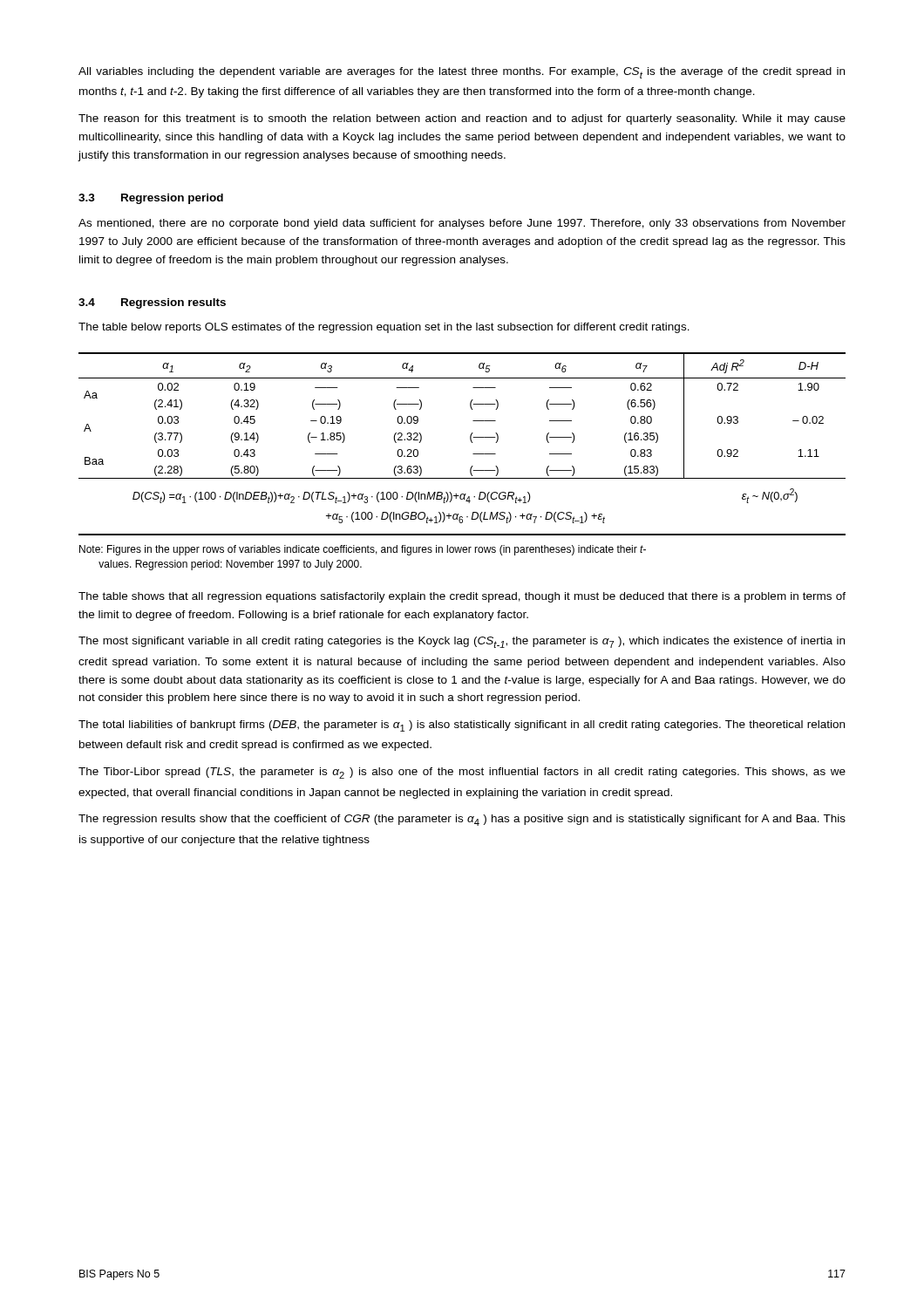Select the text block starting "The reason for this treatment"
This screenshot has height=1308, width=924.
[462, 137]
